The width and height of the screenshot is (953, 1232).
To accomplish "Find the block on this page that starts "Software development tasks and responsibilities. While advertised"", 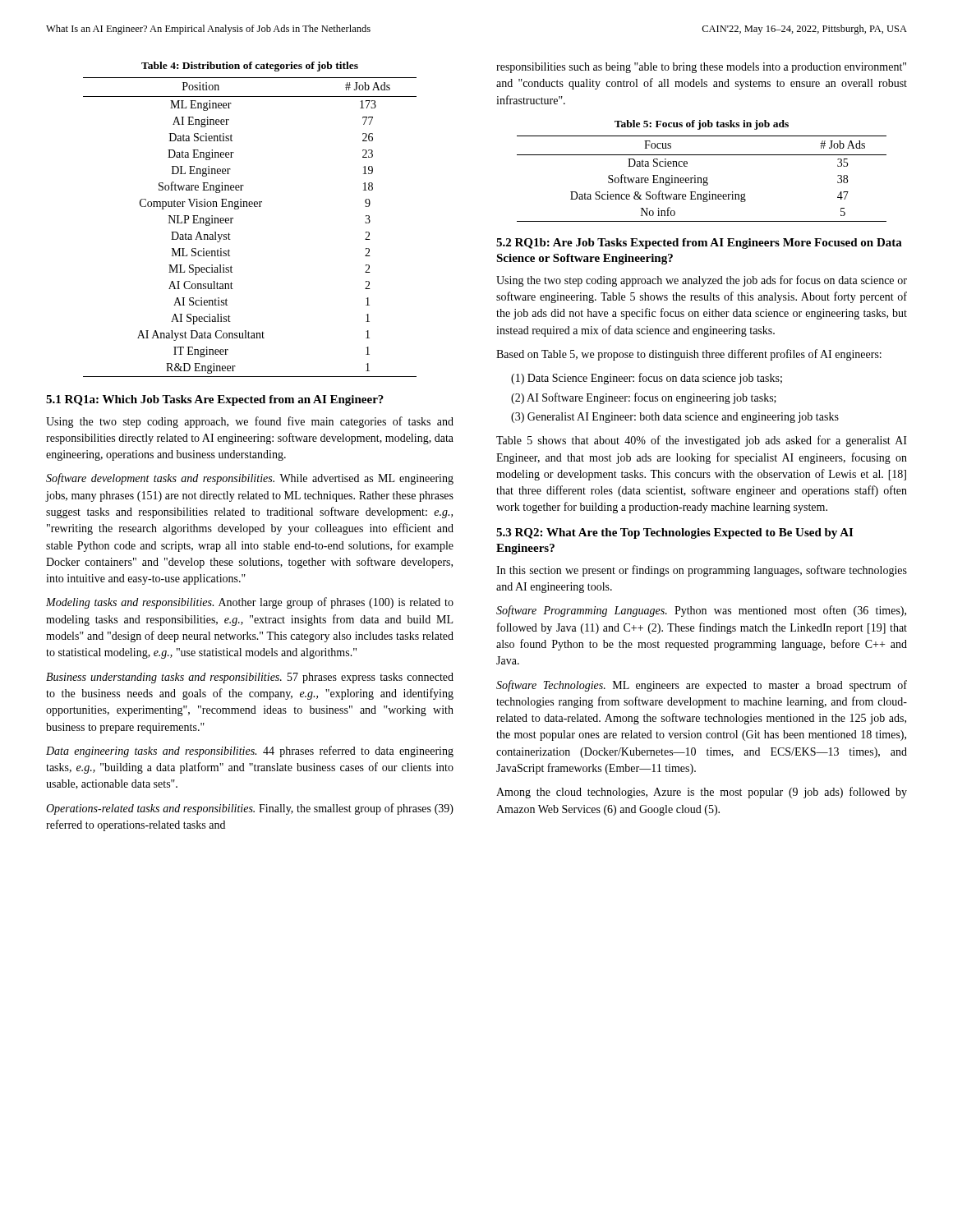I will [x=250, y=529].
